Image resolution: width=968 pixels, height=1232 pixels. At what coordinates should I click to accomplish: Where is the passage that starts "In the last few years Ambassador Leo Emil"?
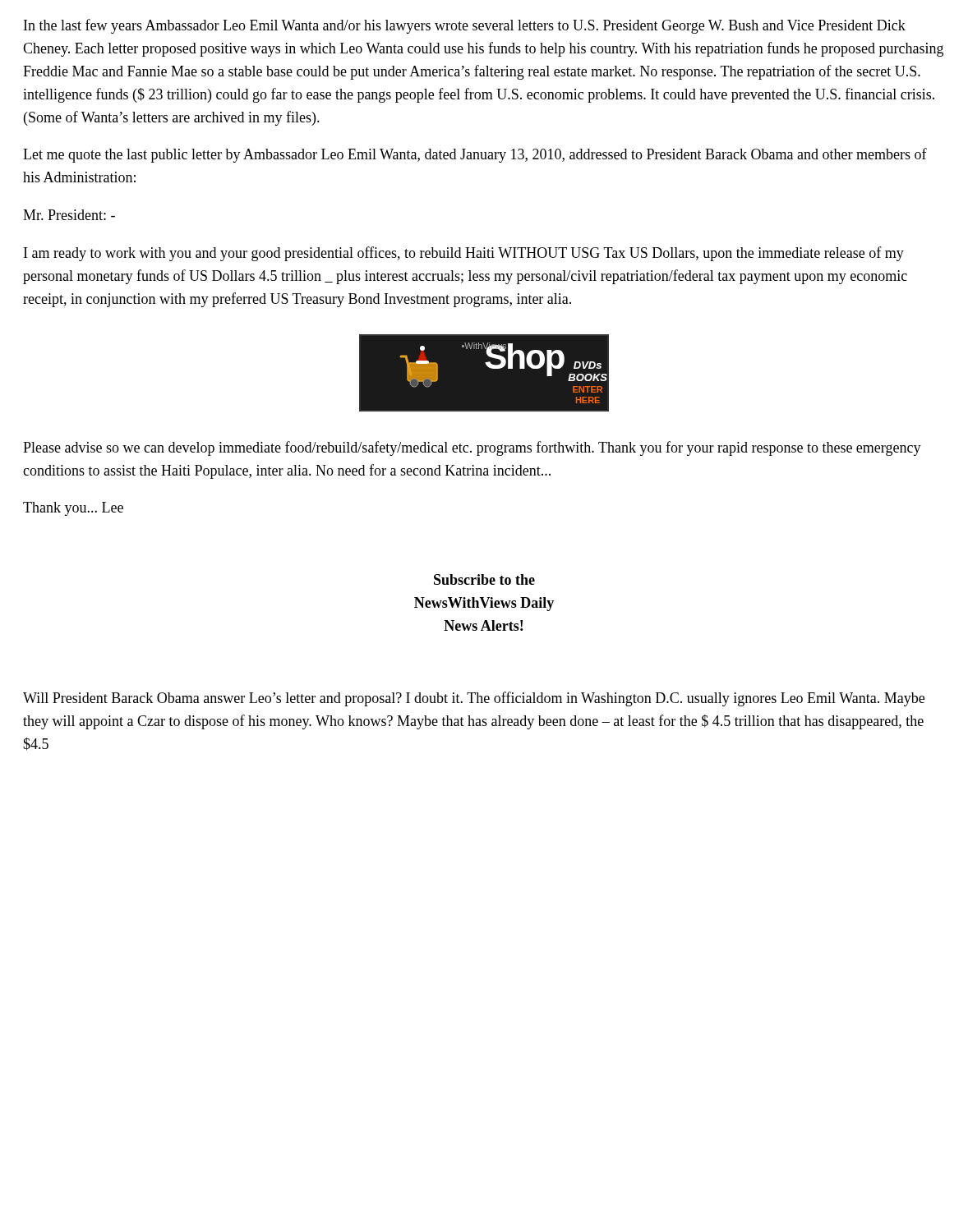click(483, 71)
